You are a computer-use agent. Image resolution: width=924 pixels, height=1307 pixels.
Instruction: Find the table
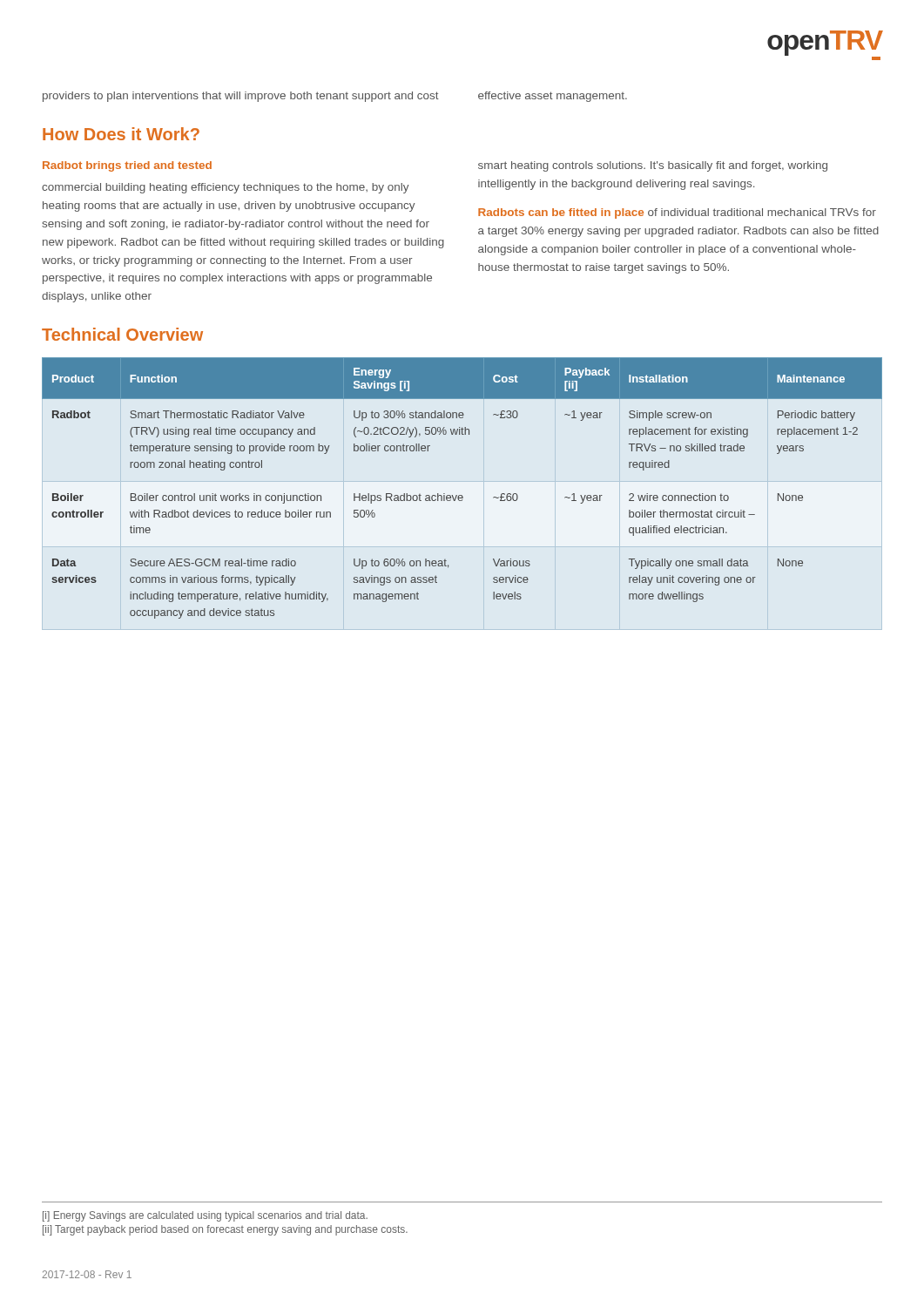pyautogui.click(x=462, y=494)
